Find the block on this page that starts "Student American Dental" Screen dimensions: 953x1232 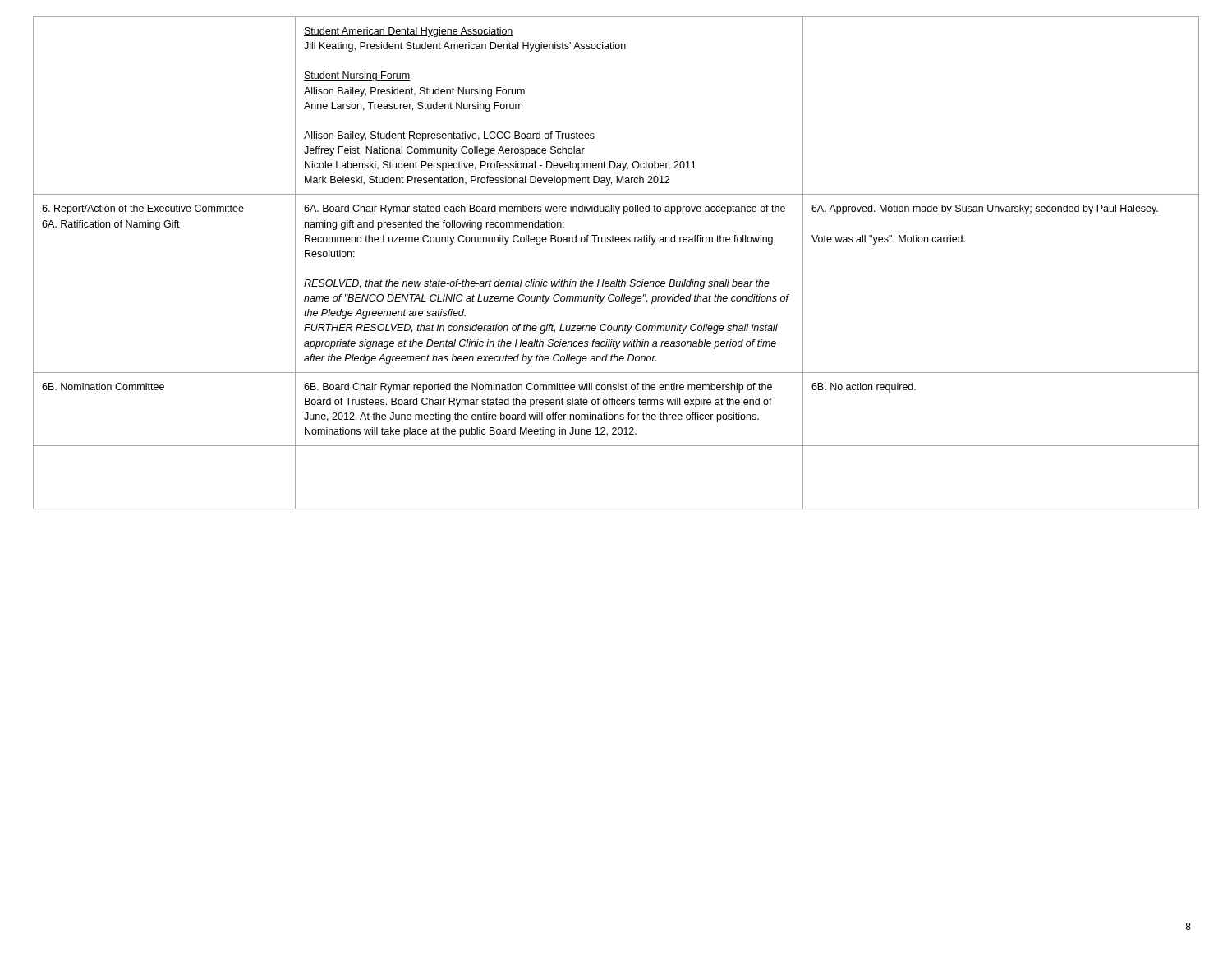pyautogui.click(x=500, y=106)
